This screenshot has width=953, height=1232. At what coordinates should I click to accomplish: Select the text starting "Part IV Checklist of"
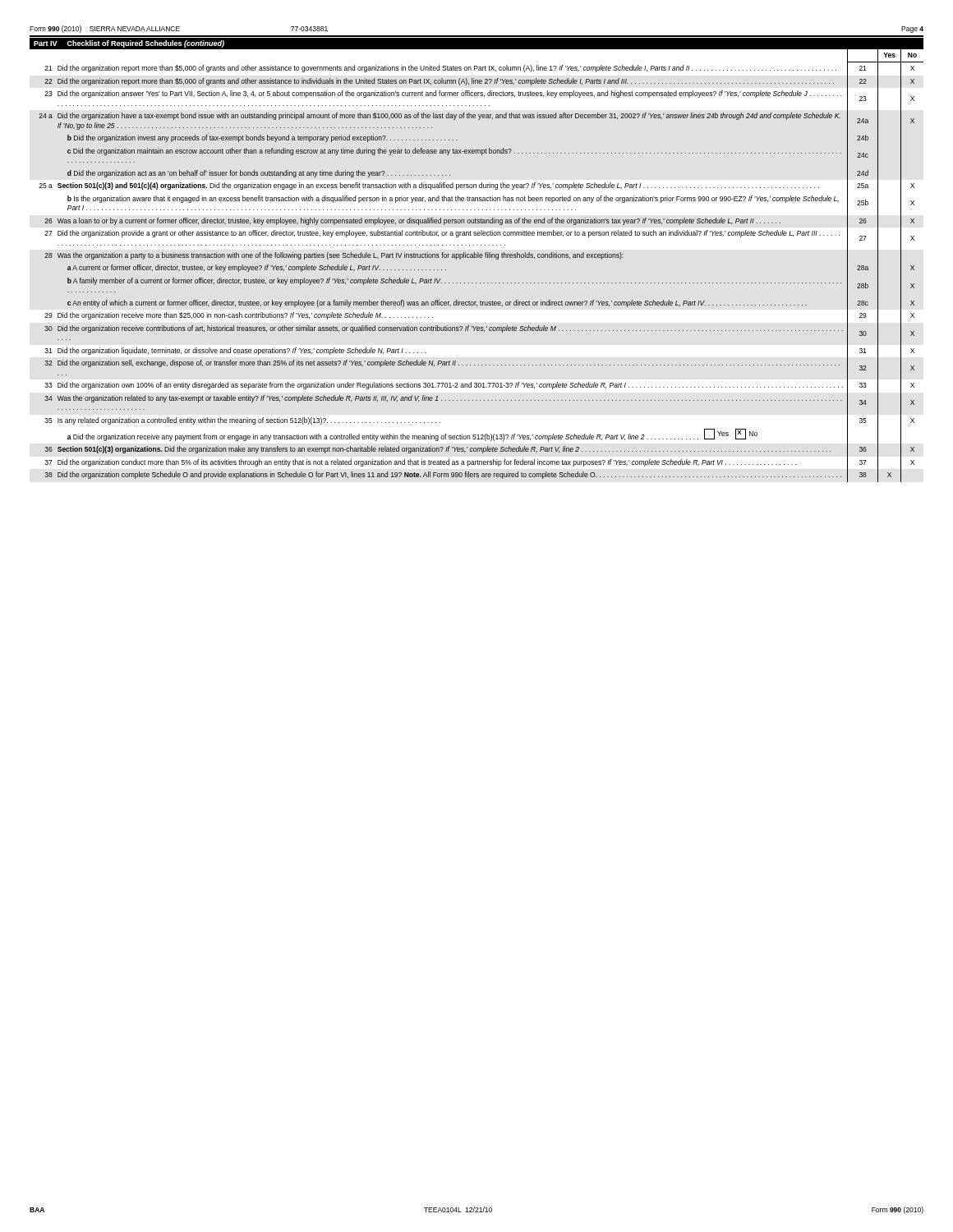(129, 44)
